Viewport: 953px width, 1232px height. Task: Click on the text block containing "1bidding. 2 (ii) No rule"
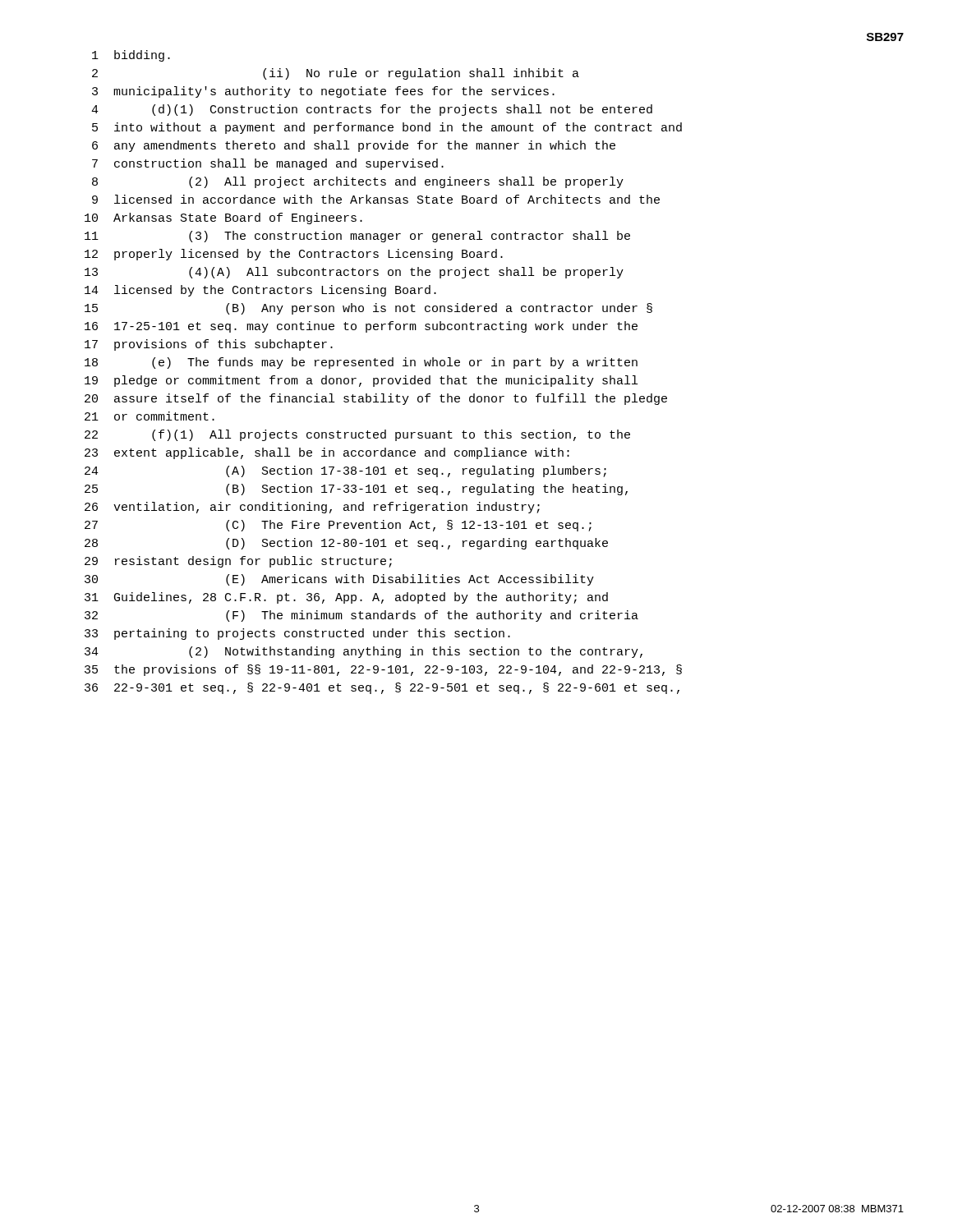pyautogui.click(x=485, y=375)
